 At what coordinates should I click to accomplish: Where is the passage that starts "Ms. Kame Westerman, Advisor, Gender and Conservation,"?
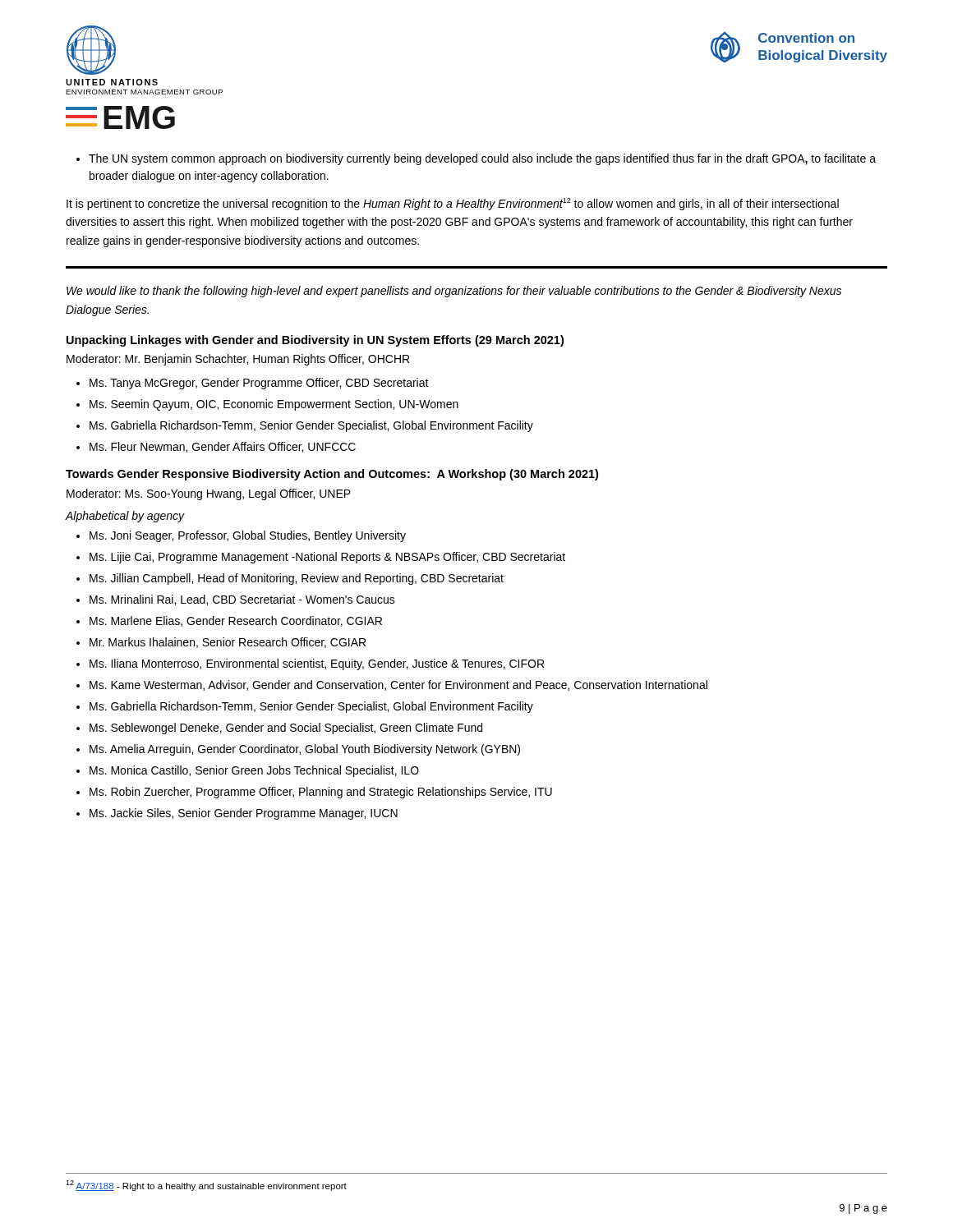coord(398,685)
